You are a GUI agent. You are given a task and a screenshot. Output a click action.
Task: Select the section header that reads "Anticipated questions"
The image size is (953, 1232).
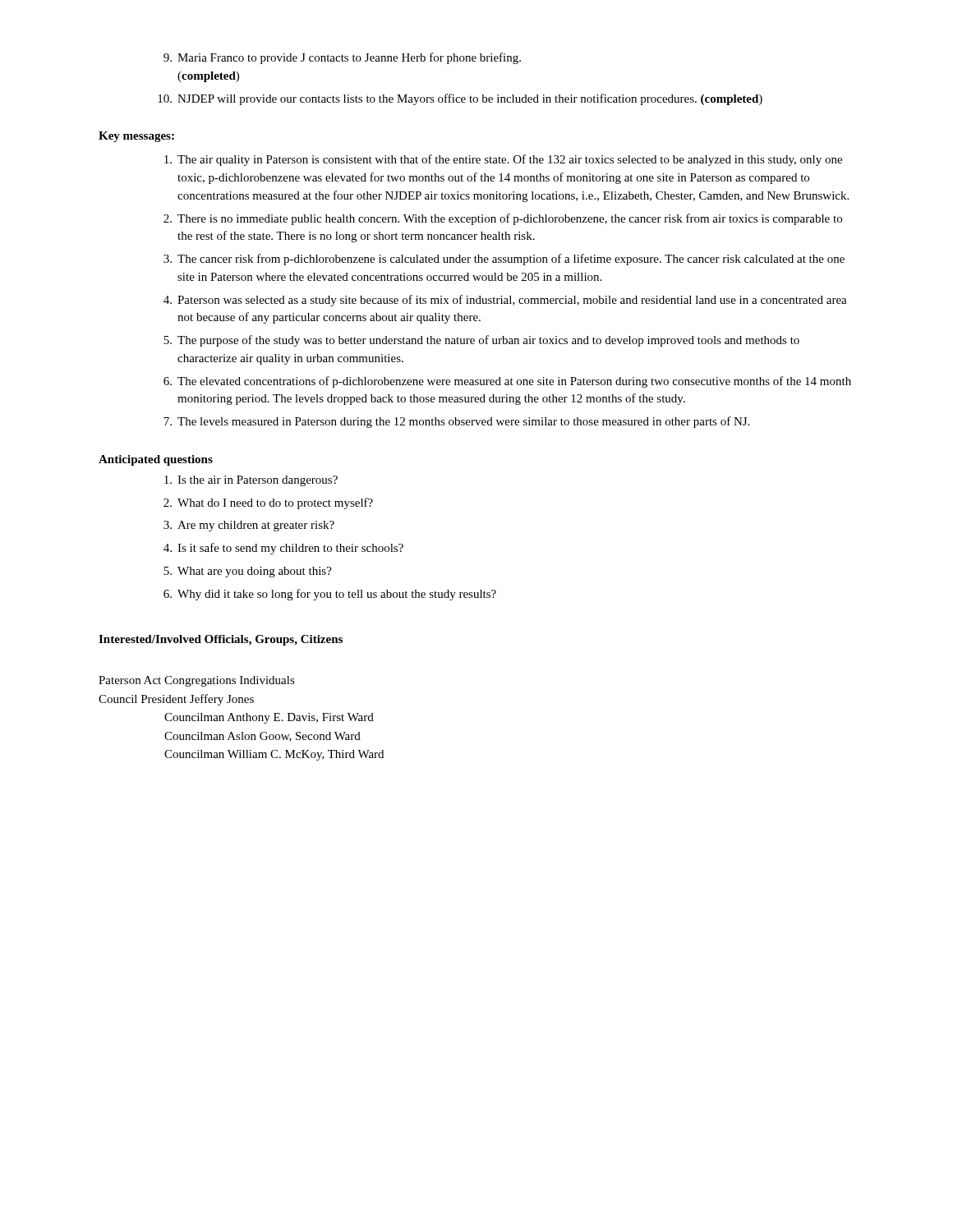156,459
